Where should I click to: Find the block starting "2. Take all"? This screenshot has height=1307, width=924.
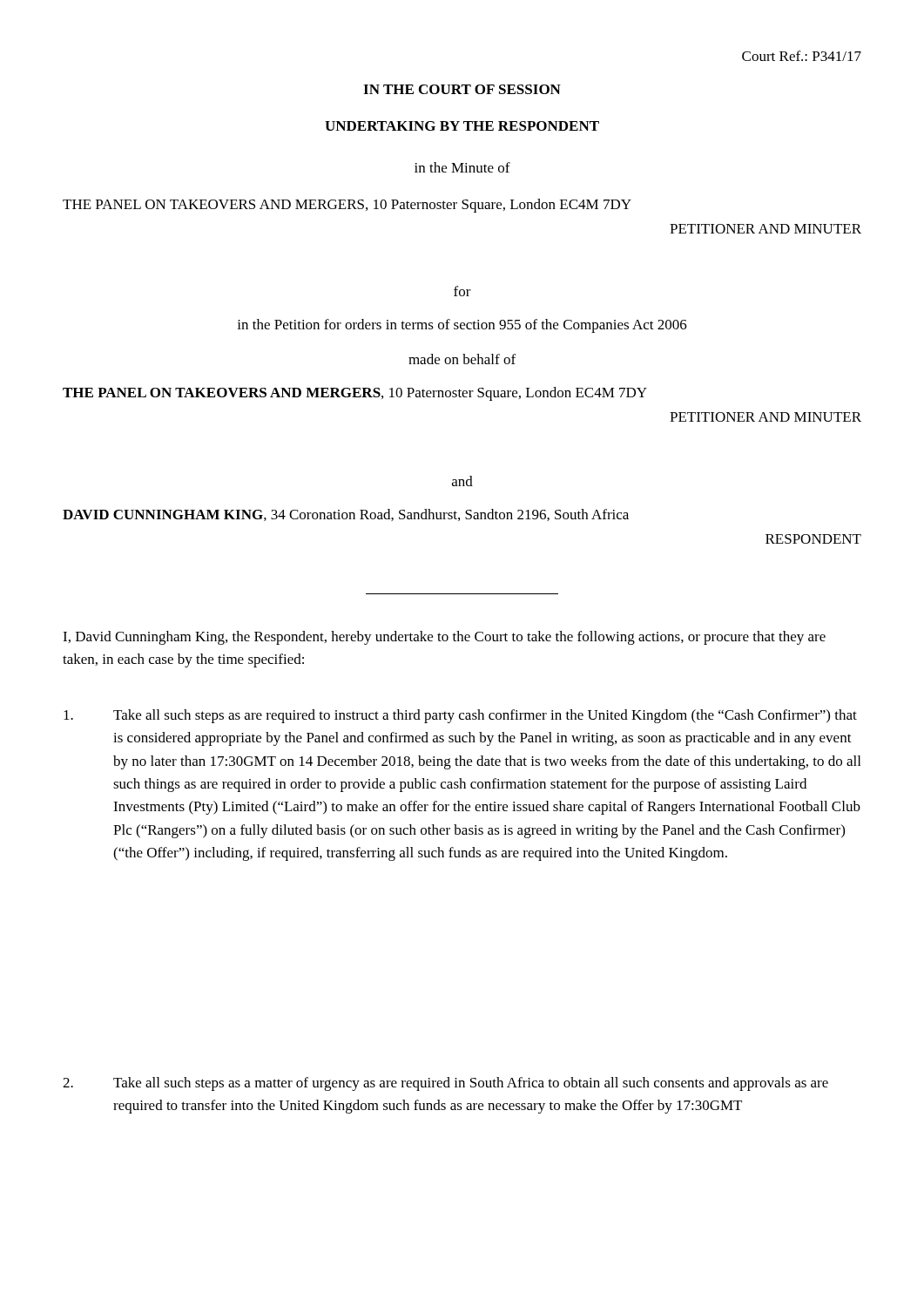[x=462, y=1095]
